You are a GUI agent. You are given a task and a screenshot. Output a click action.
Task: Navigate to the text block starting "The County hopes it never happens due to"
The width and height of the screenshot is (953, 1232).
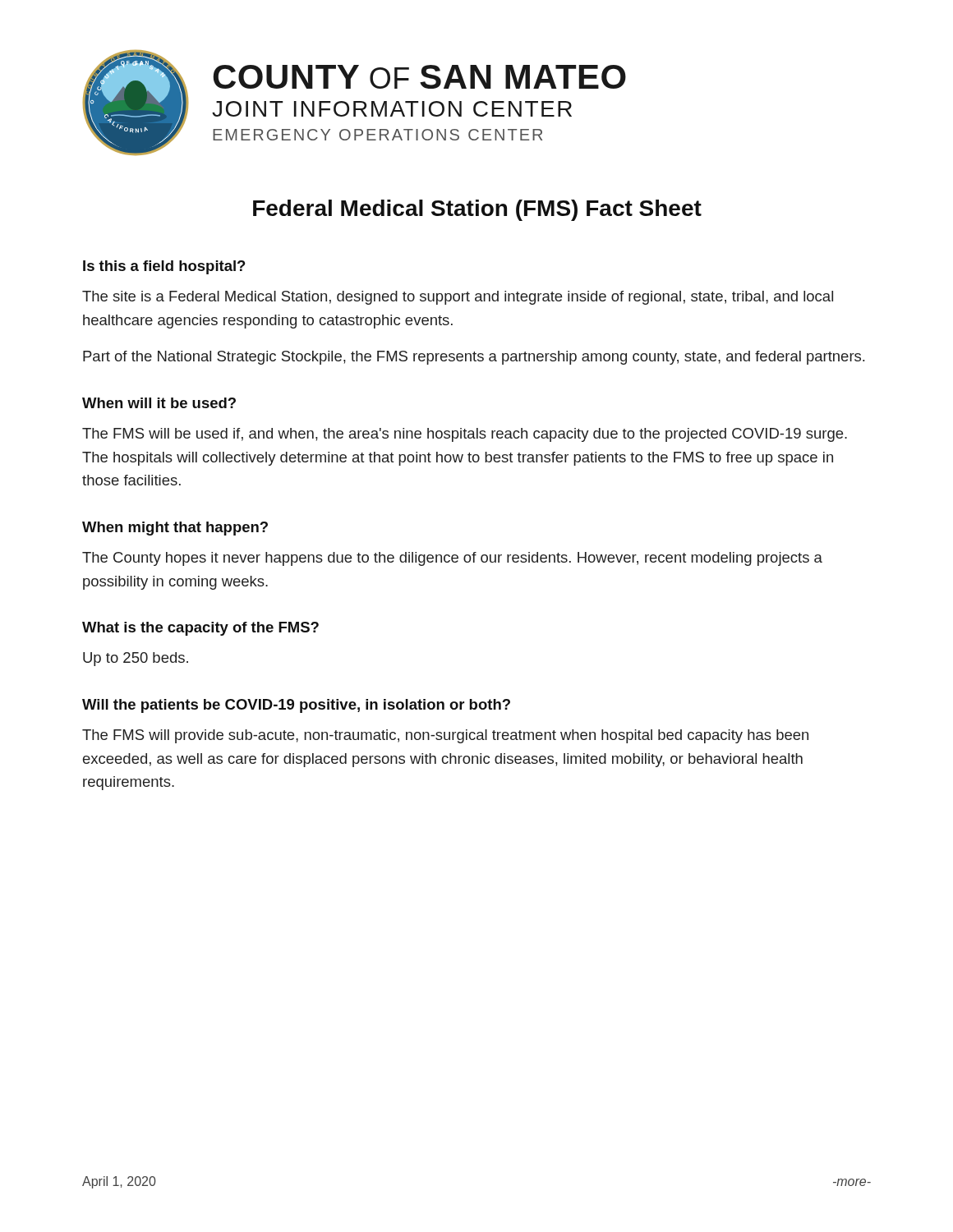pyautogui.click(x=452, y=569)
